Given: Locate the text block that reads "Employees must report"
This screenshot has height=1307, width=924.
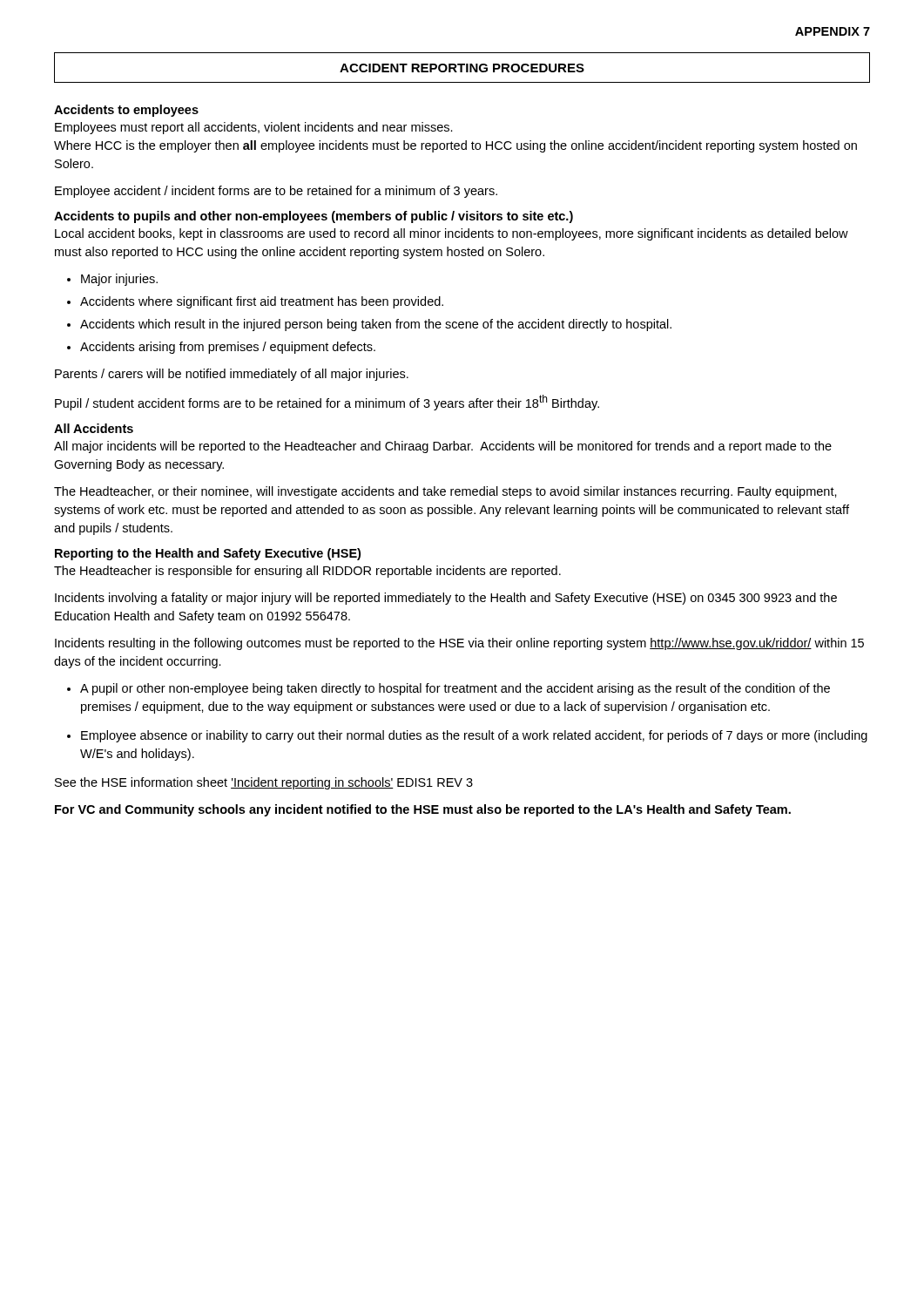Looking at the screenshot, I should coord(462,146).
